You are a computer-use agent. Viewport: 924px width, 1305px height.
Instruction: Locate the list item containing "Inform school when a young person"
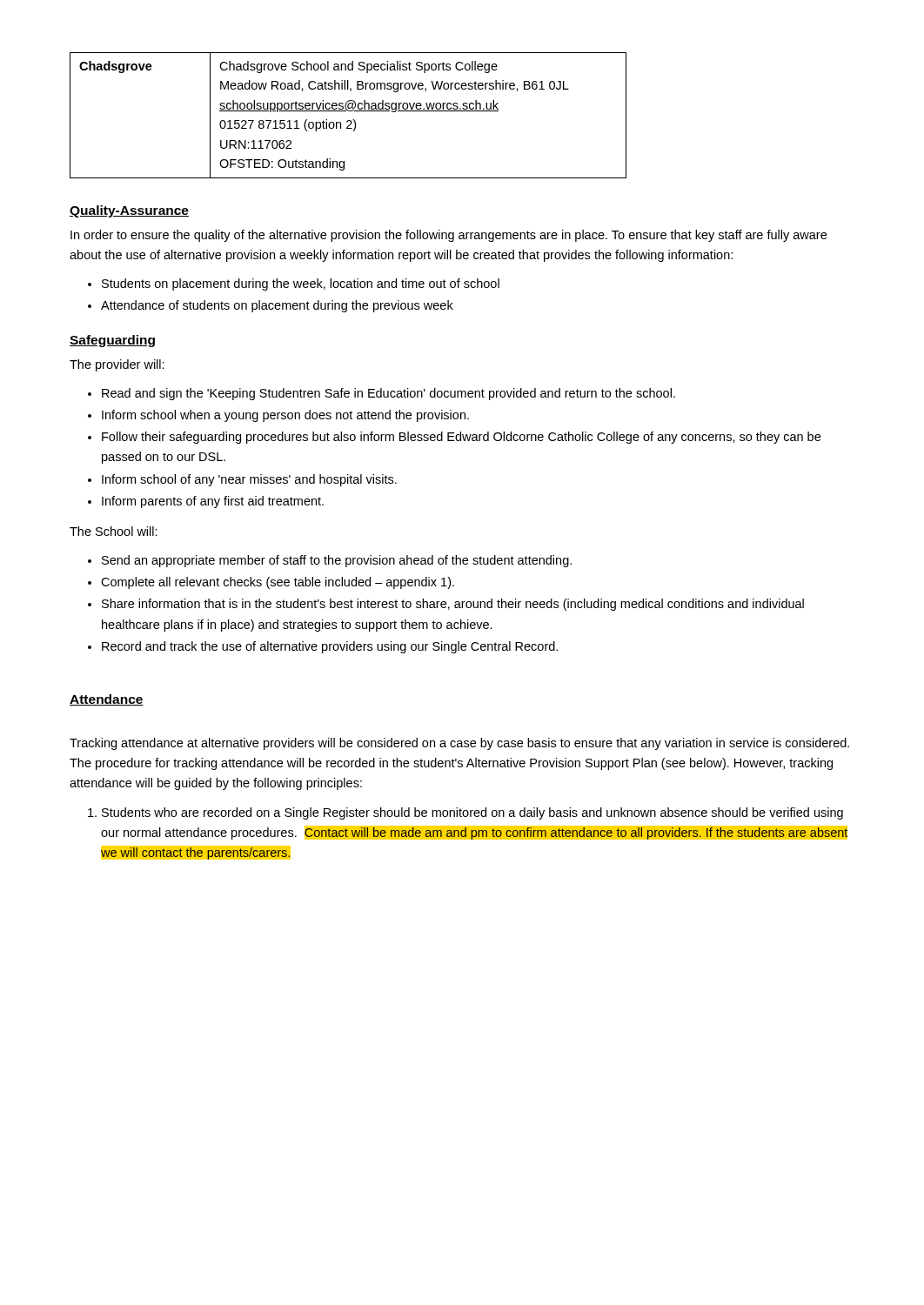tap(285, 415)
